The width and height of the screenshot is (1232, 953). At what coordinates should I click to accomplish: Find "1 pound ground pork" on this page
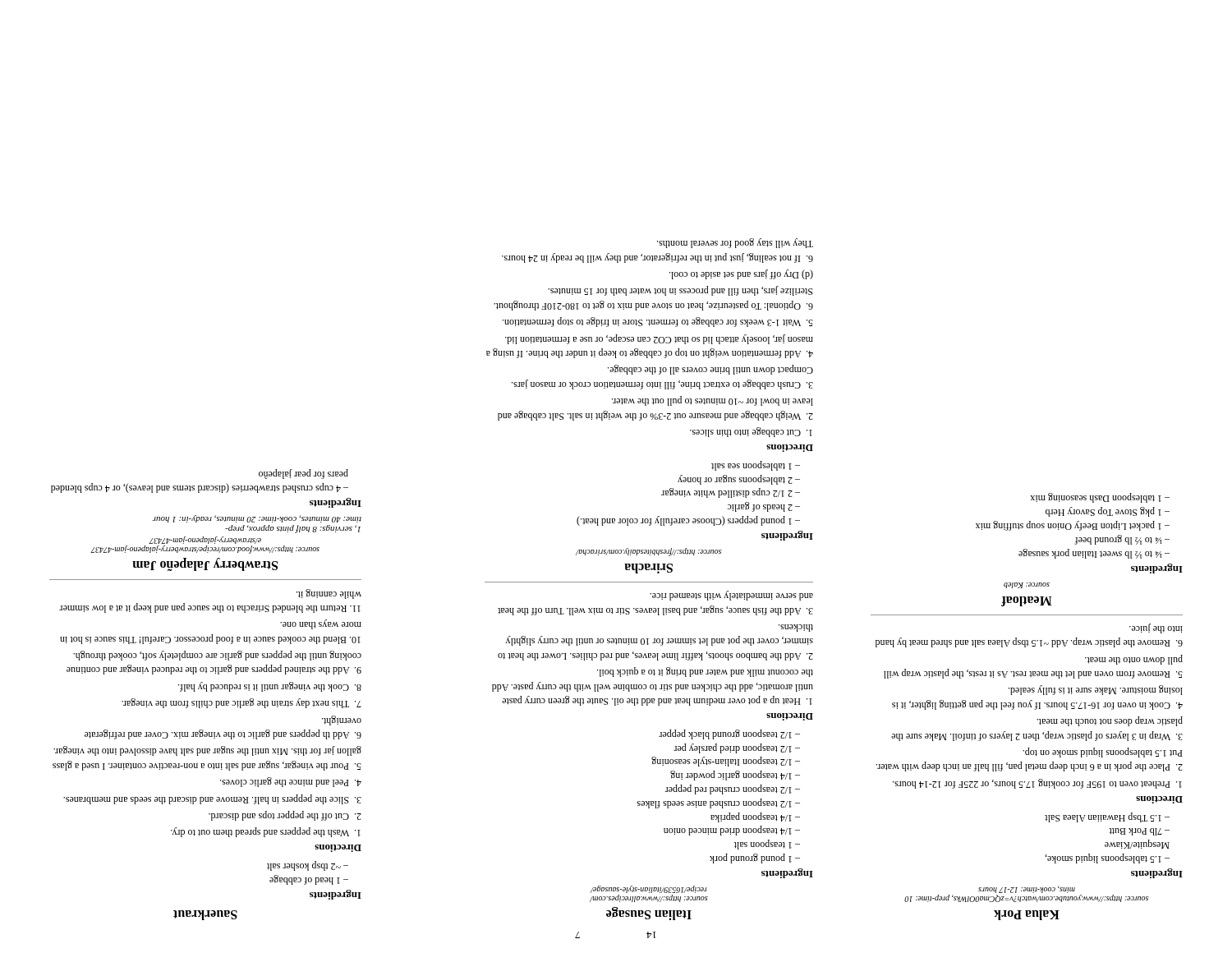751,859
